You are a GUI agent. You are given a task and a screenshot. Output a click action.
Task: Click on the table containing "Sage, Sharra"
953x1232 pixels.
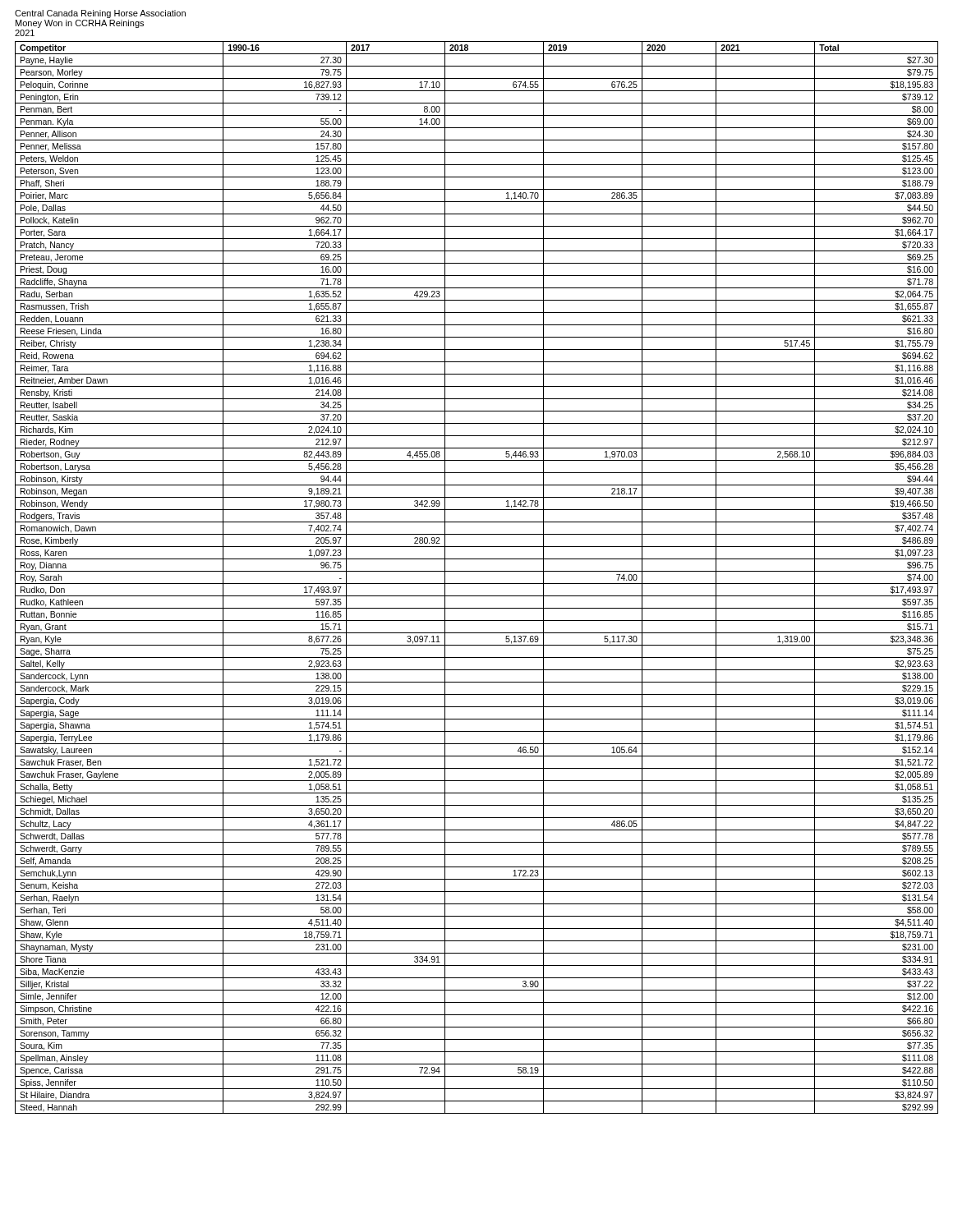pos(476,577)
